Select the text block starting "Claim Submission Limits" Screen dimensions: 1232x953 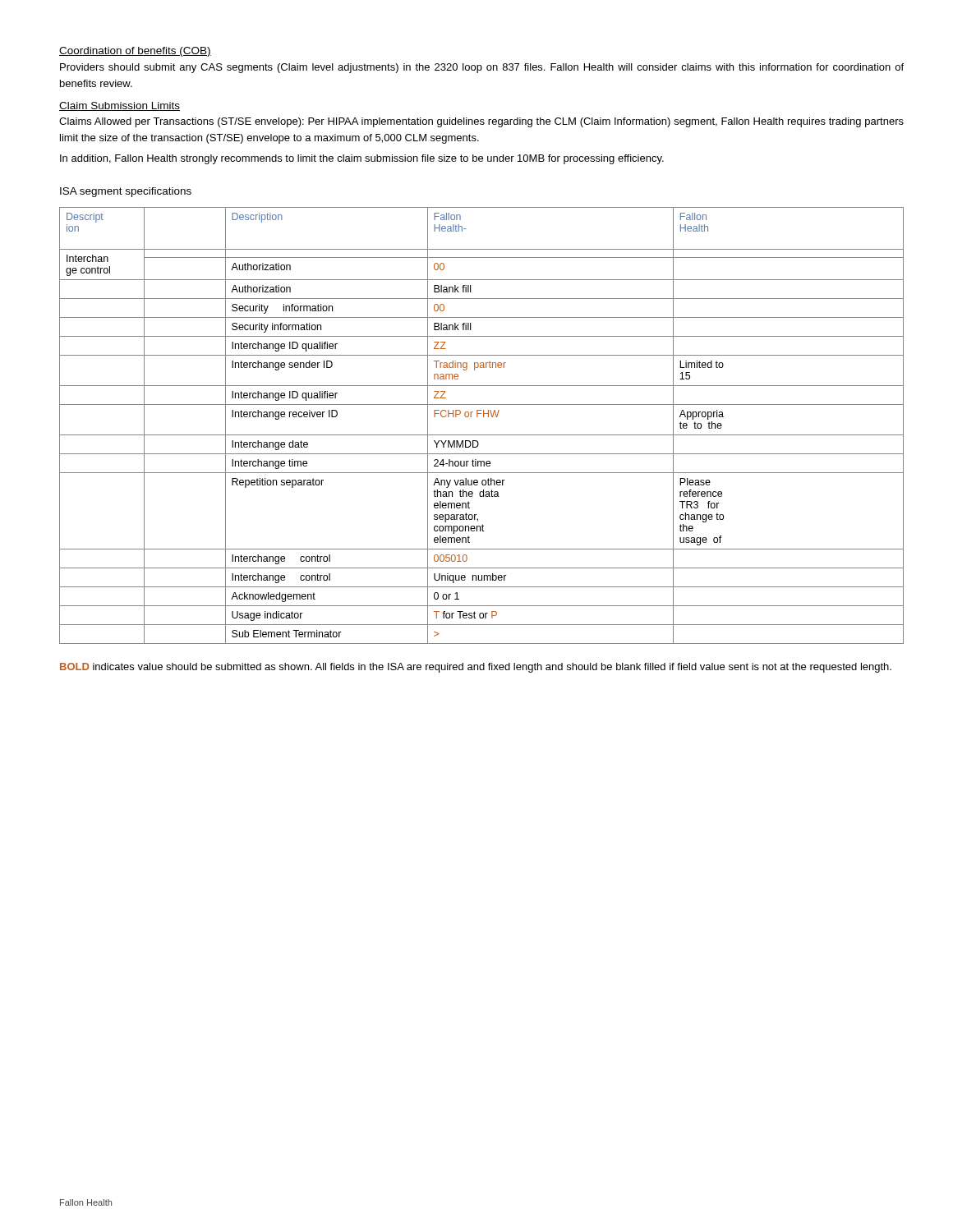tap(120, 106)
